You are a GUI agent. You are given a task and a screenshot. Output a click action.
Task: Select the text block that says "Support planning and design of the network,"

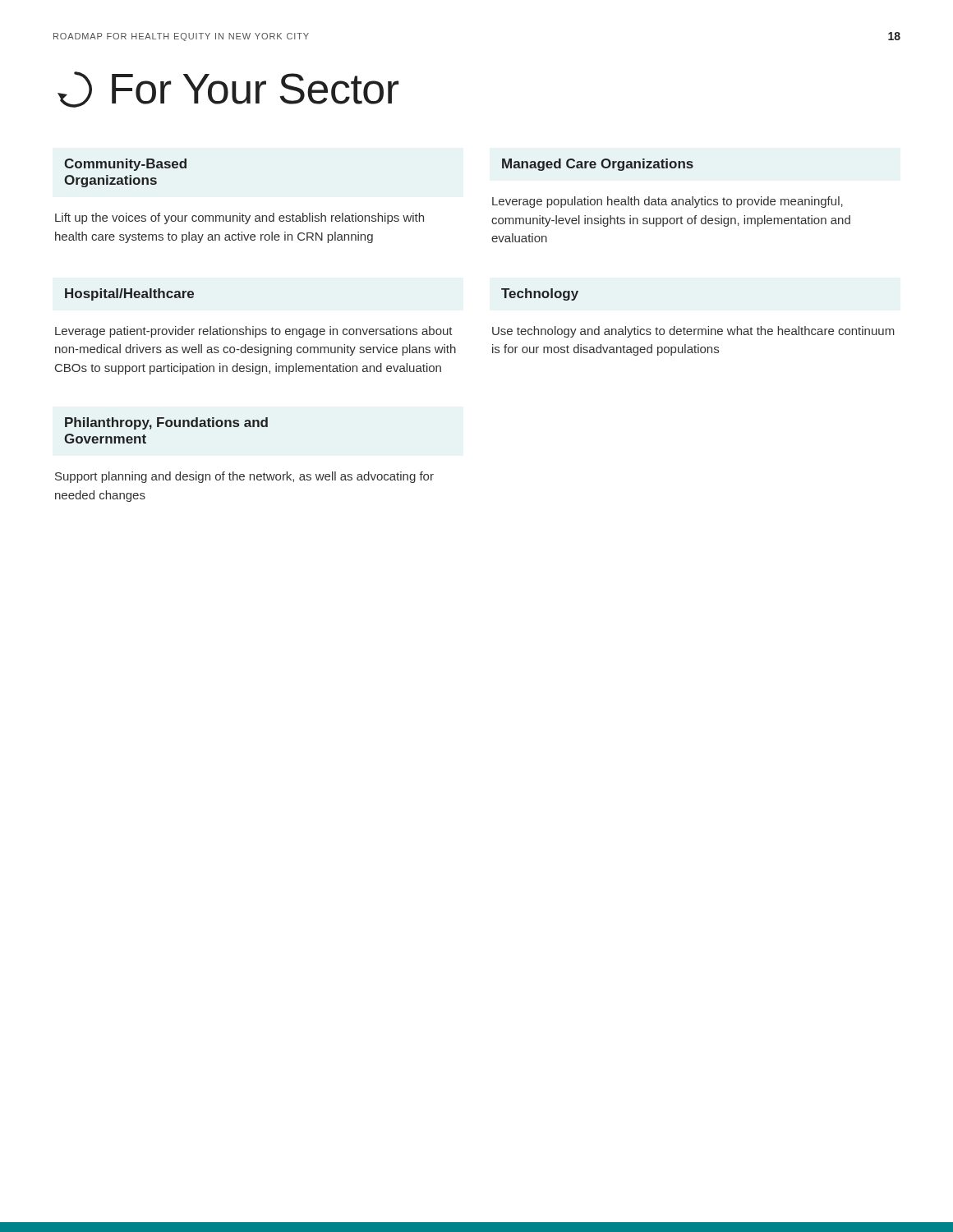(x=244, y=485)
